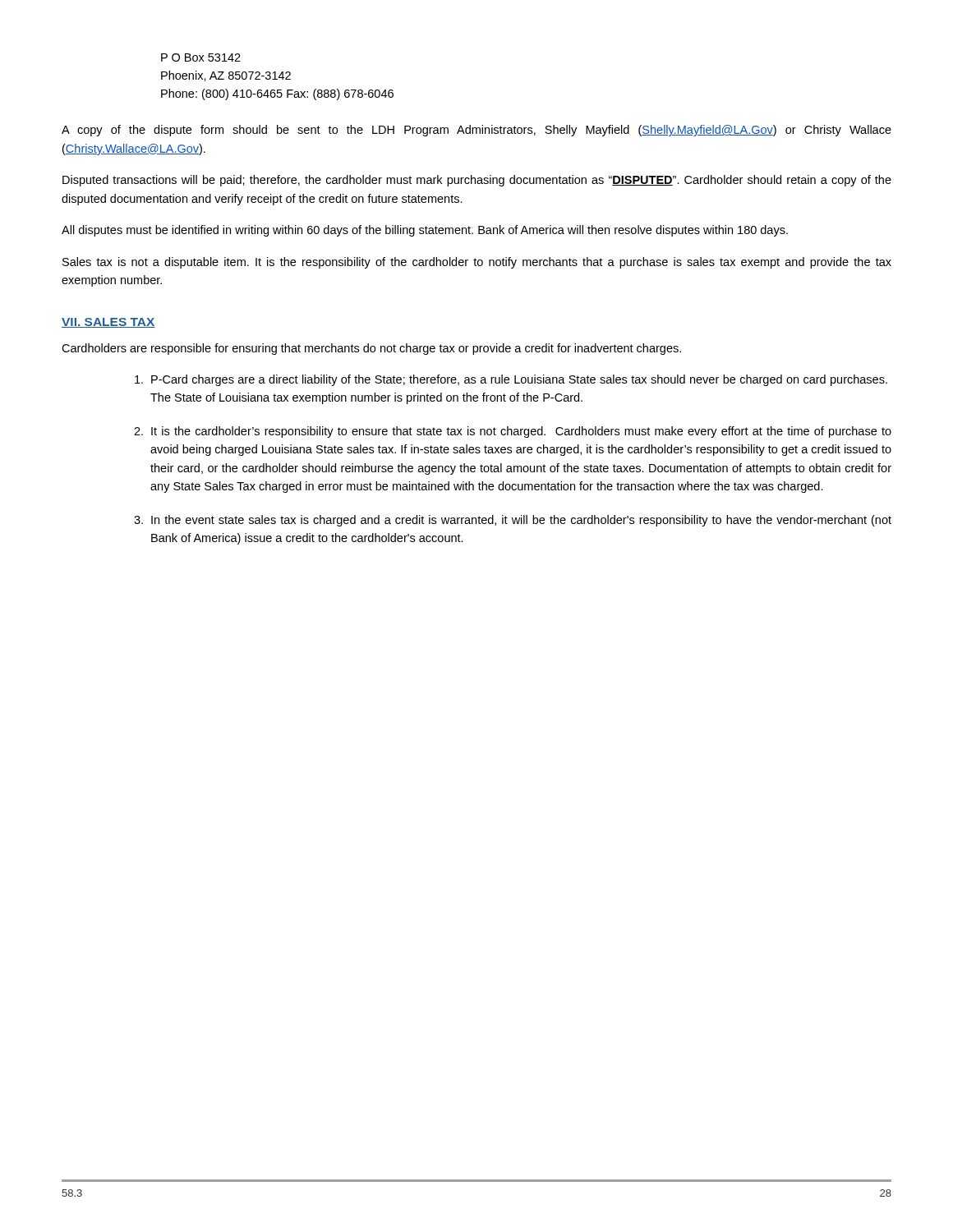The width and height of the screenshot is (953, 1232).
Task: Select the list item that says "P-Card charges are a direct liability"
Action: [476, 389]
